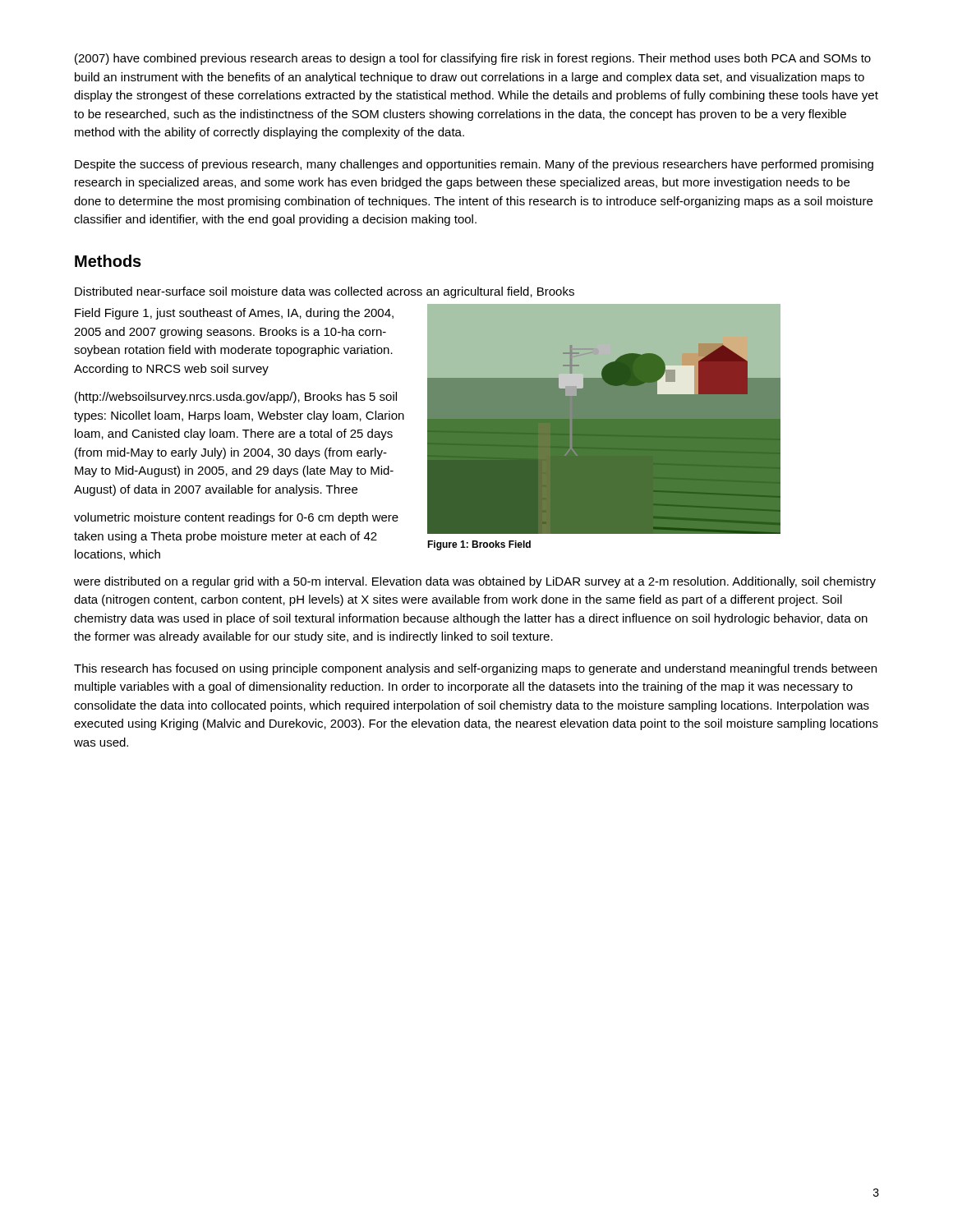Find the text block with the text "This research has focused"

[x=476, y=705]
